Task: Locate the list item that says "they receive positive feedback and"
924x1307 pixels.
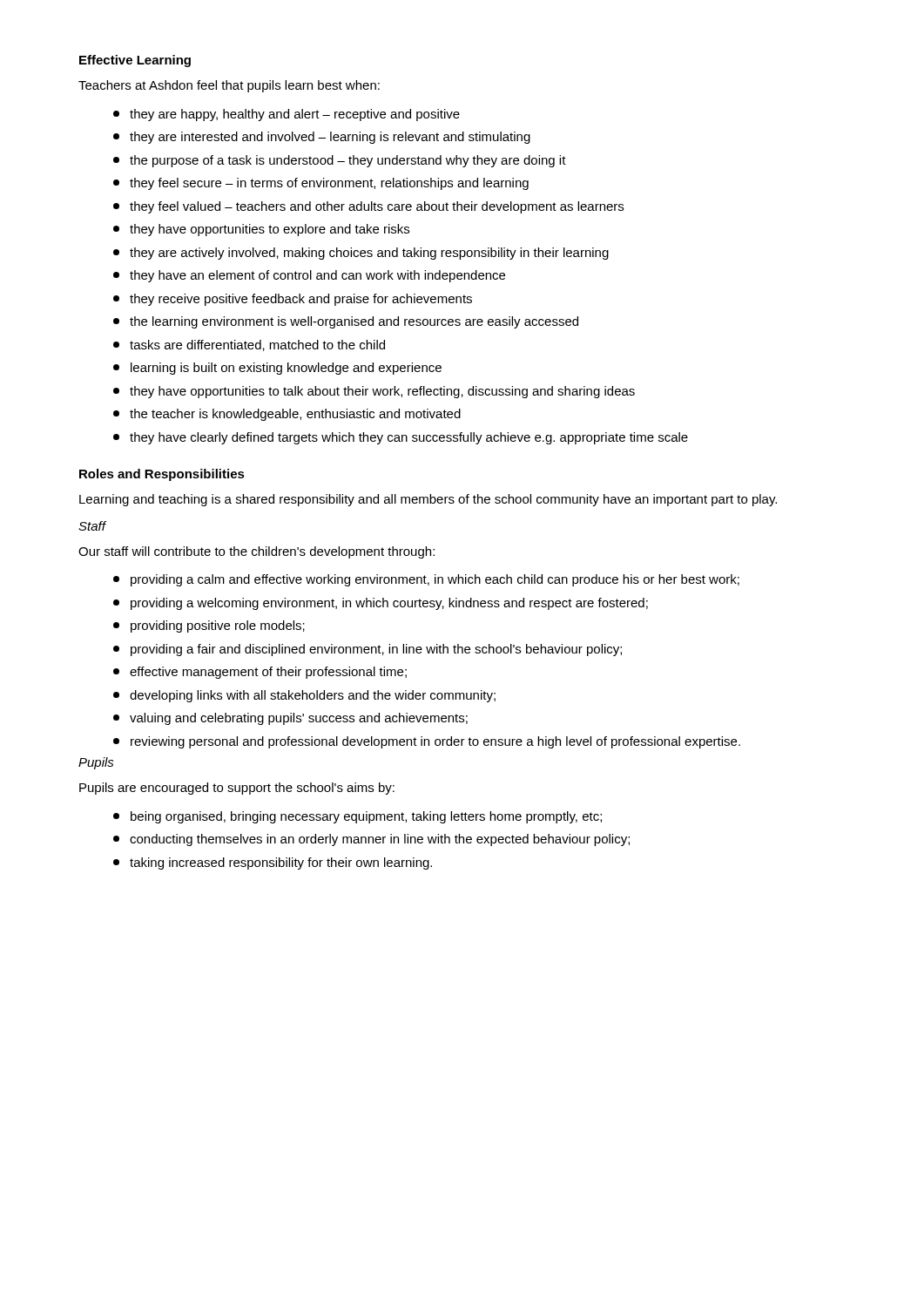Action: (479, 299)
